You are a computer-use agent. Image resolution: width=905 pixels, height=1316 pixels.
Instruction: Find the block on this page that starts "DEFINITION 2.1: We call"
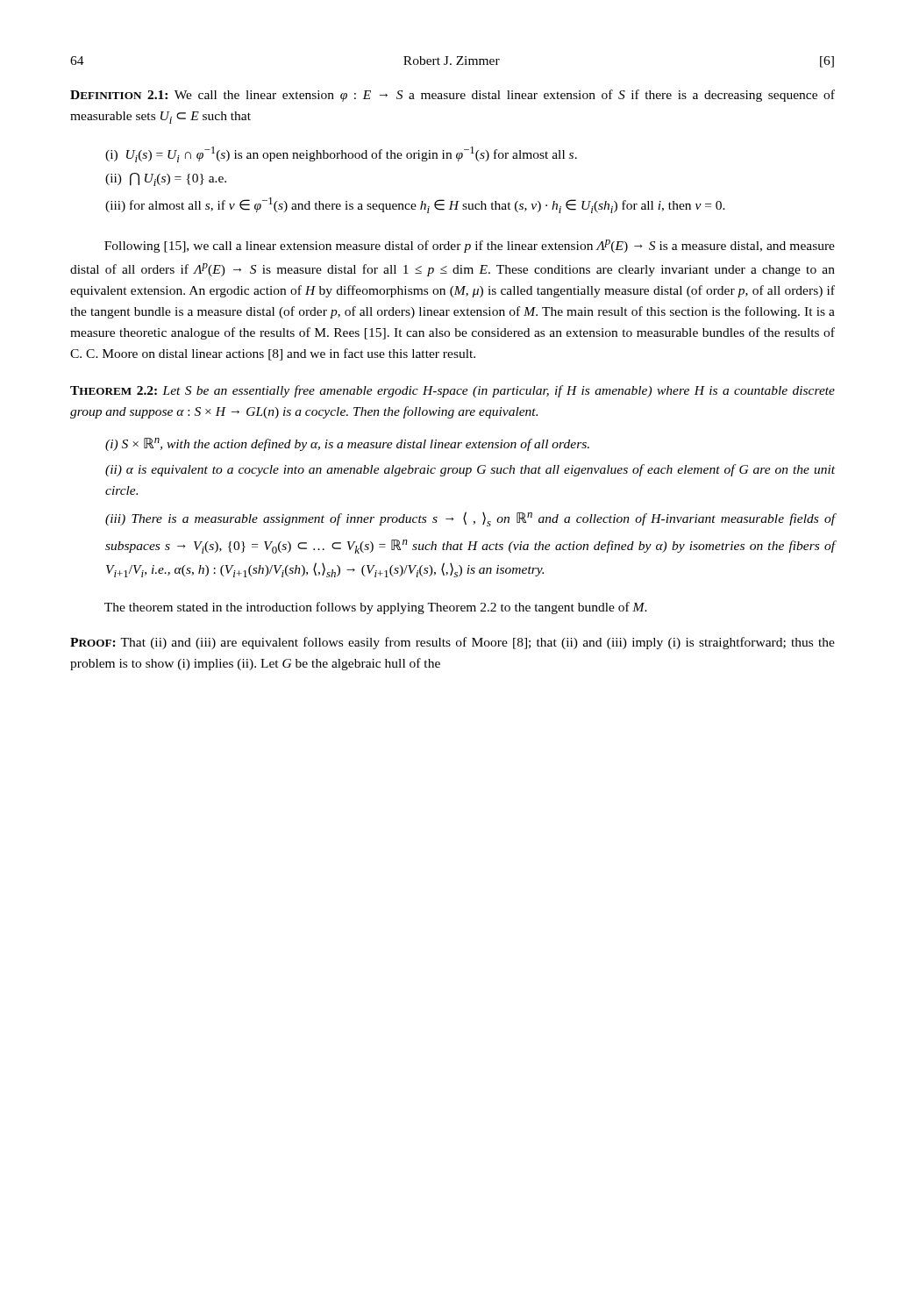[x=452, y=107]
